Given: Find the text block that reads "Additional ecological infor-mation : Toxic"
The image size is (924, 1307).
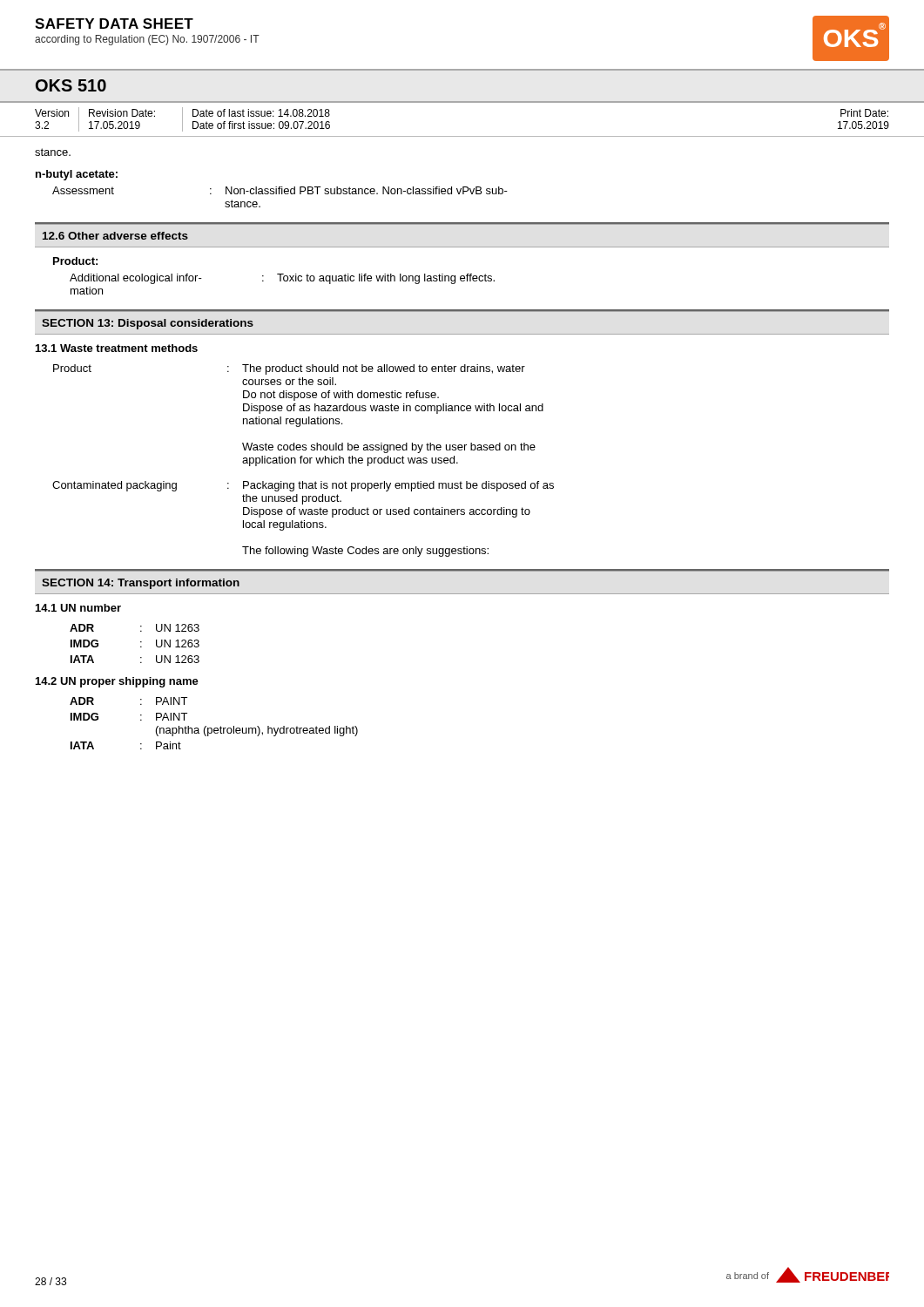Looking at the screenshot, I should 283,284.
